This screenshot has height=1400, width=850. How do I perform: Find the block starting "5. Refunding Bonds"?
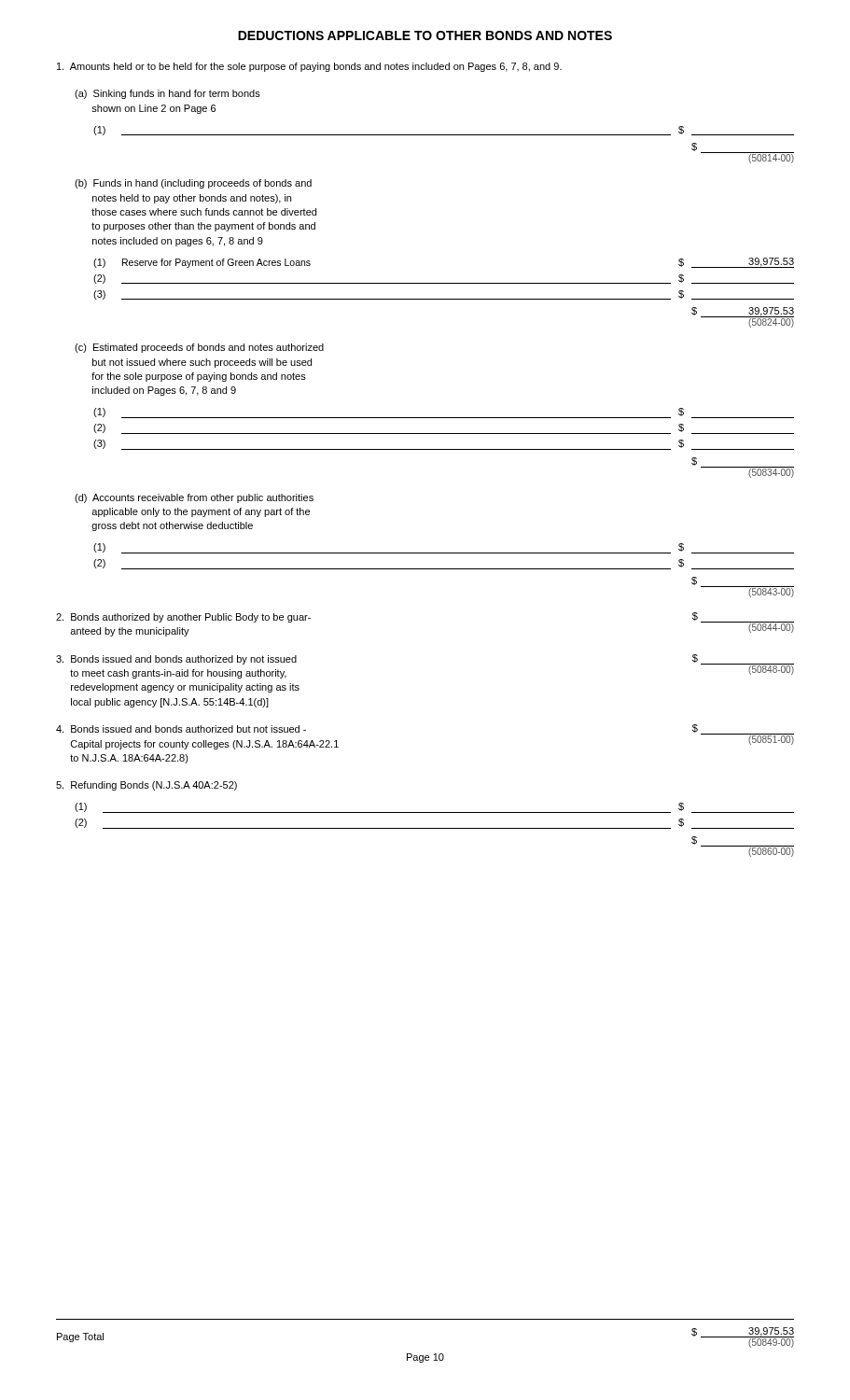[x=425, y=818]
